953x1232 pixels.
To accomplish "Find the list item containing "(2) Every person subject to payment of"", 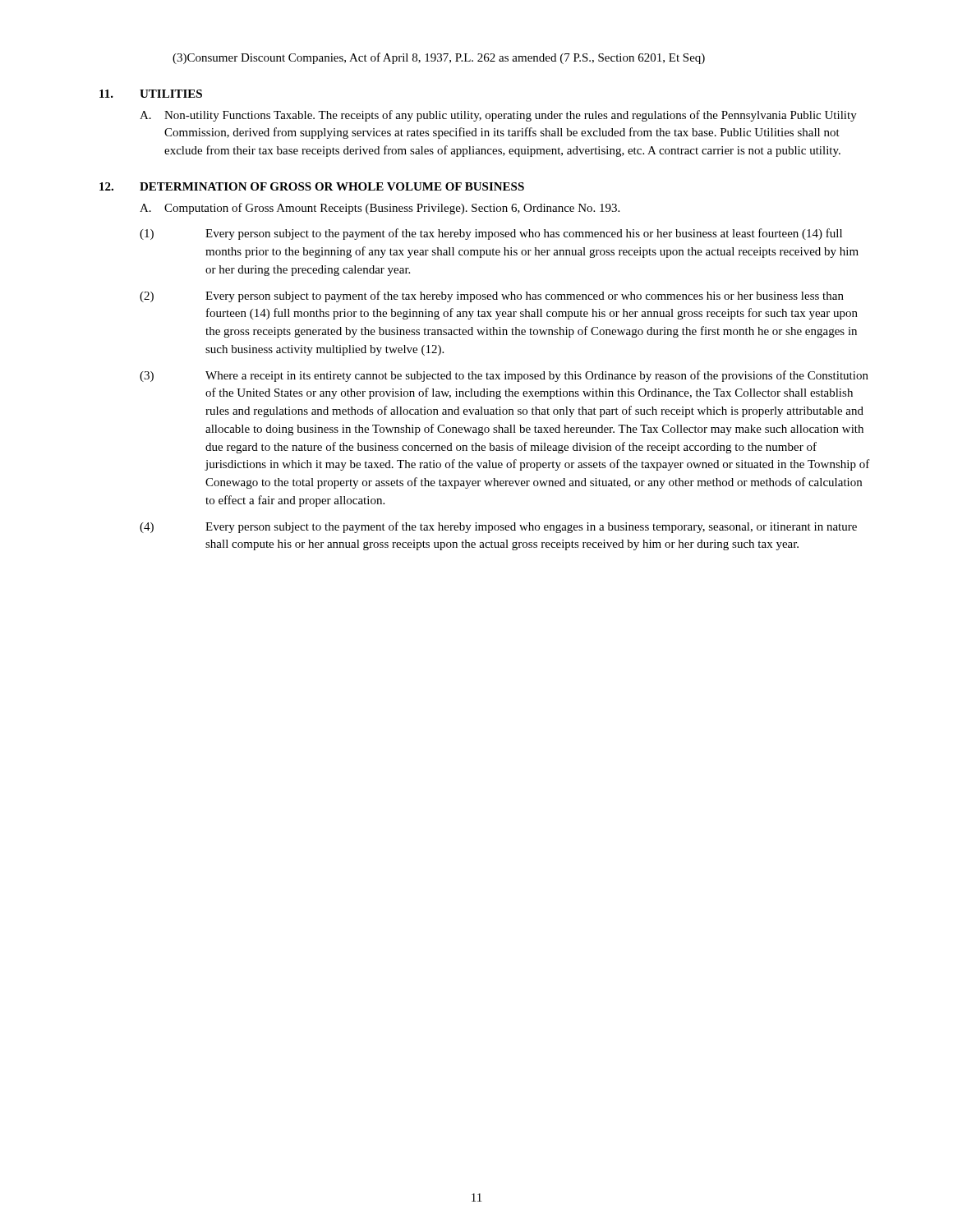I will (x=505, y=323).
